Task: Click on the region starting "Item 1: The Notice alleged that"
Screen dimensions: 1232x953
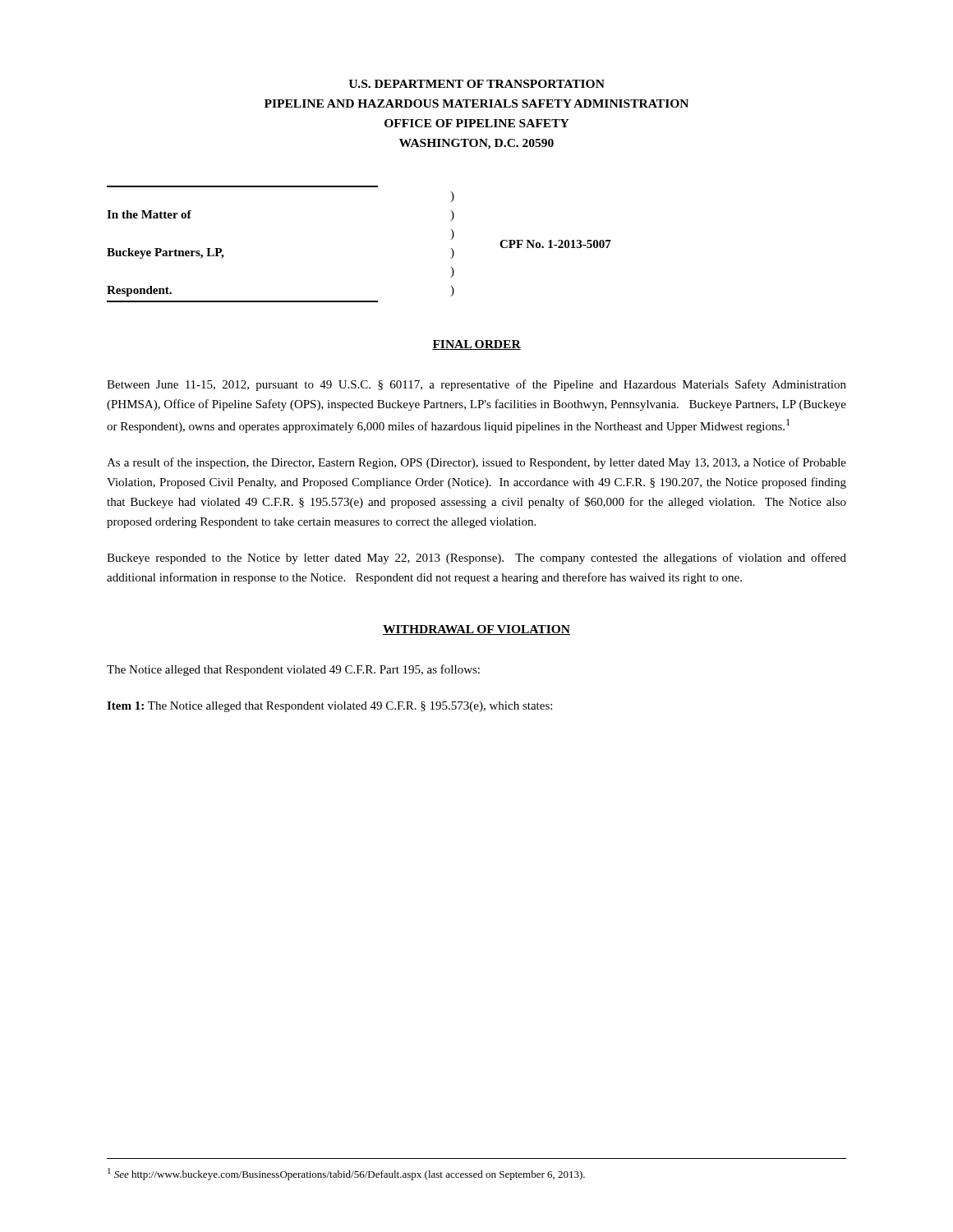Action: [x=330, y=706]
